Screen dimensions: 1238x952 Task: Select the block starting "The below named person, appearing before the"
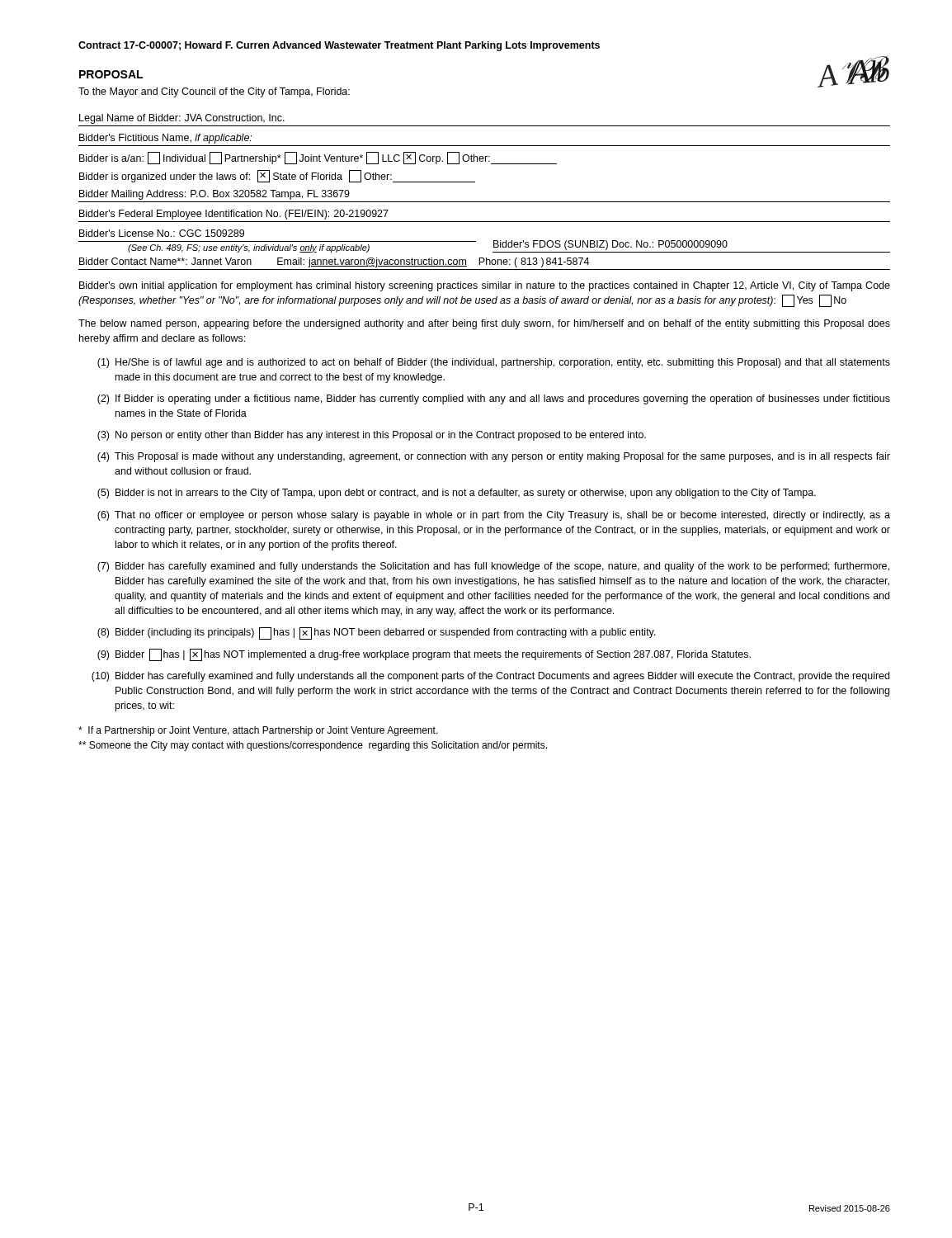click(x=484, y=331)
